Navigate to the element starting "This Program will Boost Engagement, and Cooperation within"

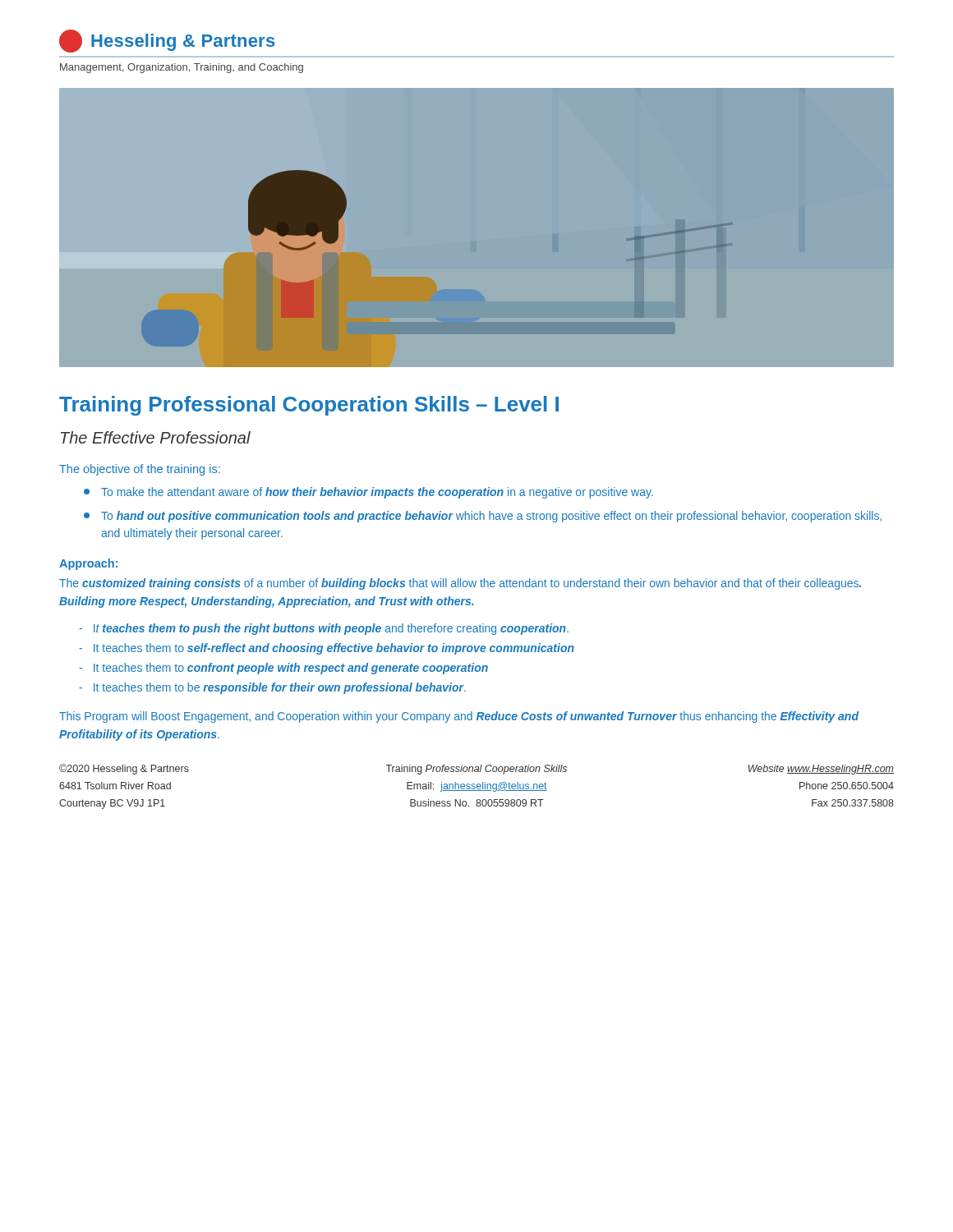click(x=476, y=726)
